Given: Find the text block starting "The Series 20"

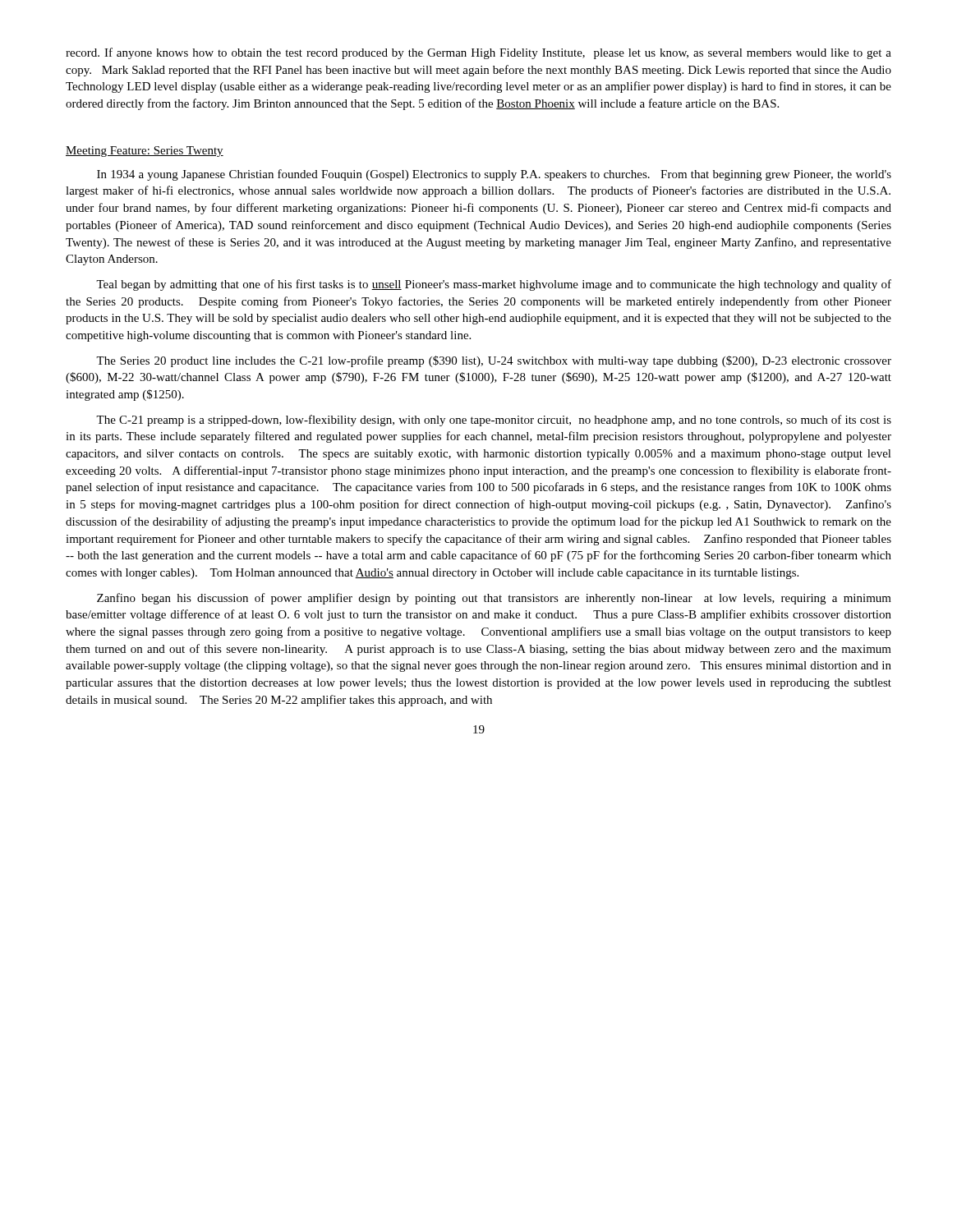Looking at the screenshot, I should pyautogui.click(x=478, y=378).
